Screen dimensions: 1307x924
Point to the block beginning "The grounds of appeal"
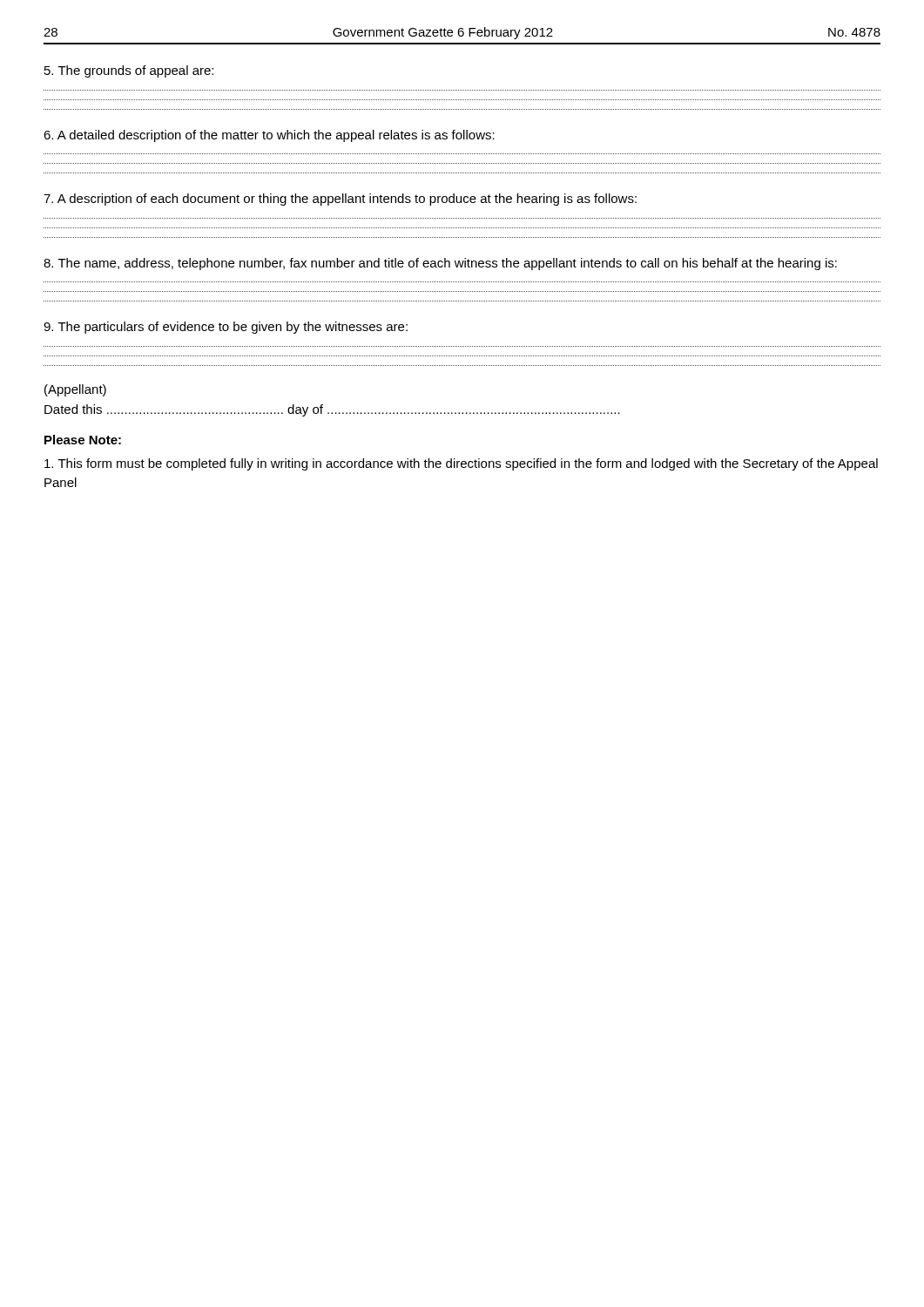[x=129, y=70]
